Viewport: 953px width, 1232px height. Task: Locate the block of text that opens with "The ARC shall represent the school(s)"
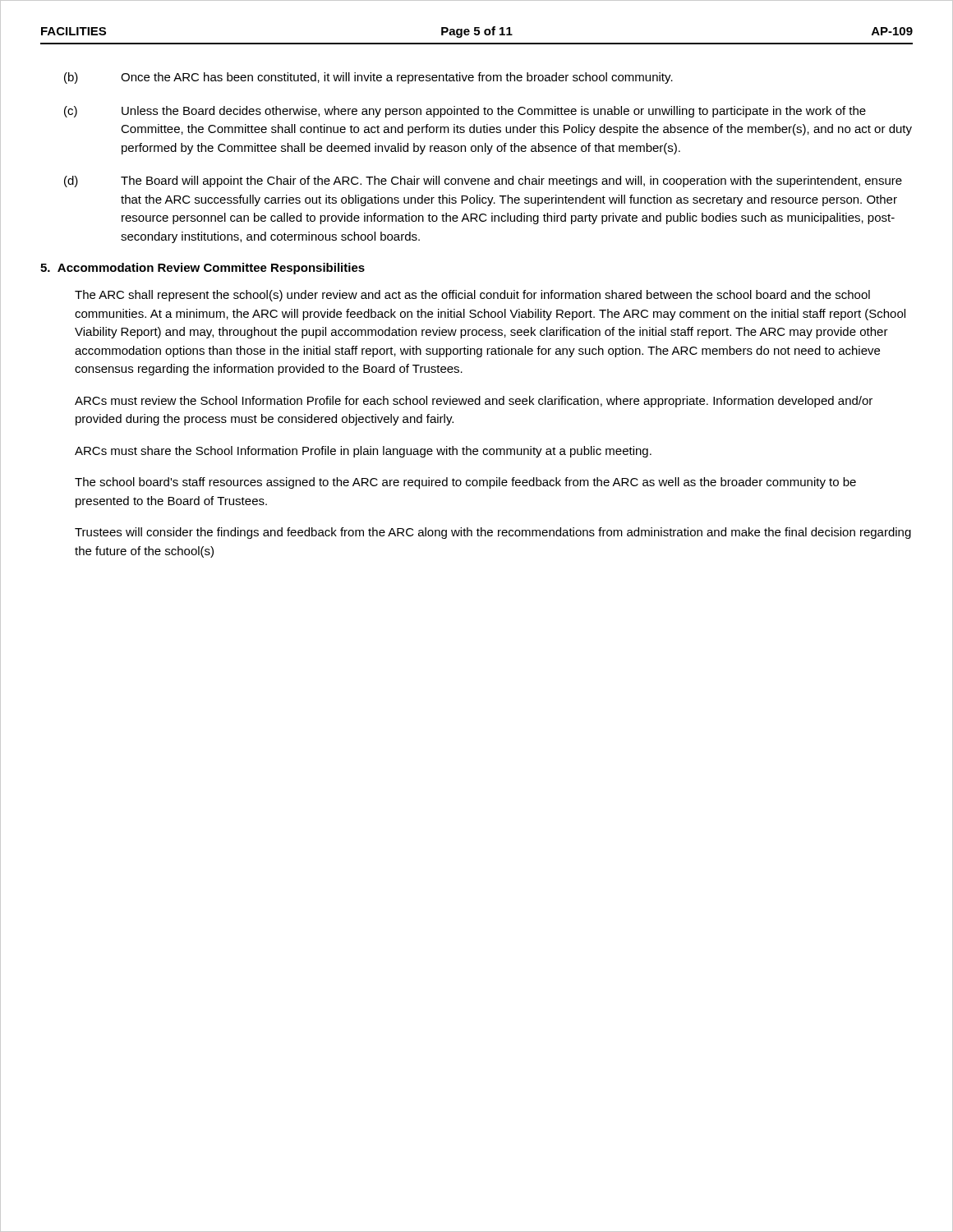(x=491, y=331)
